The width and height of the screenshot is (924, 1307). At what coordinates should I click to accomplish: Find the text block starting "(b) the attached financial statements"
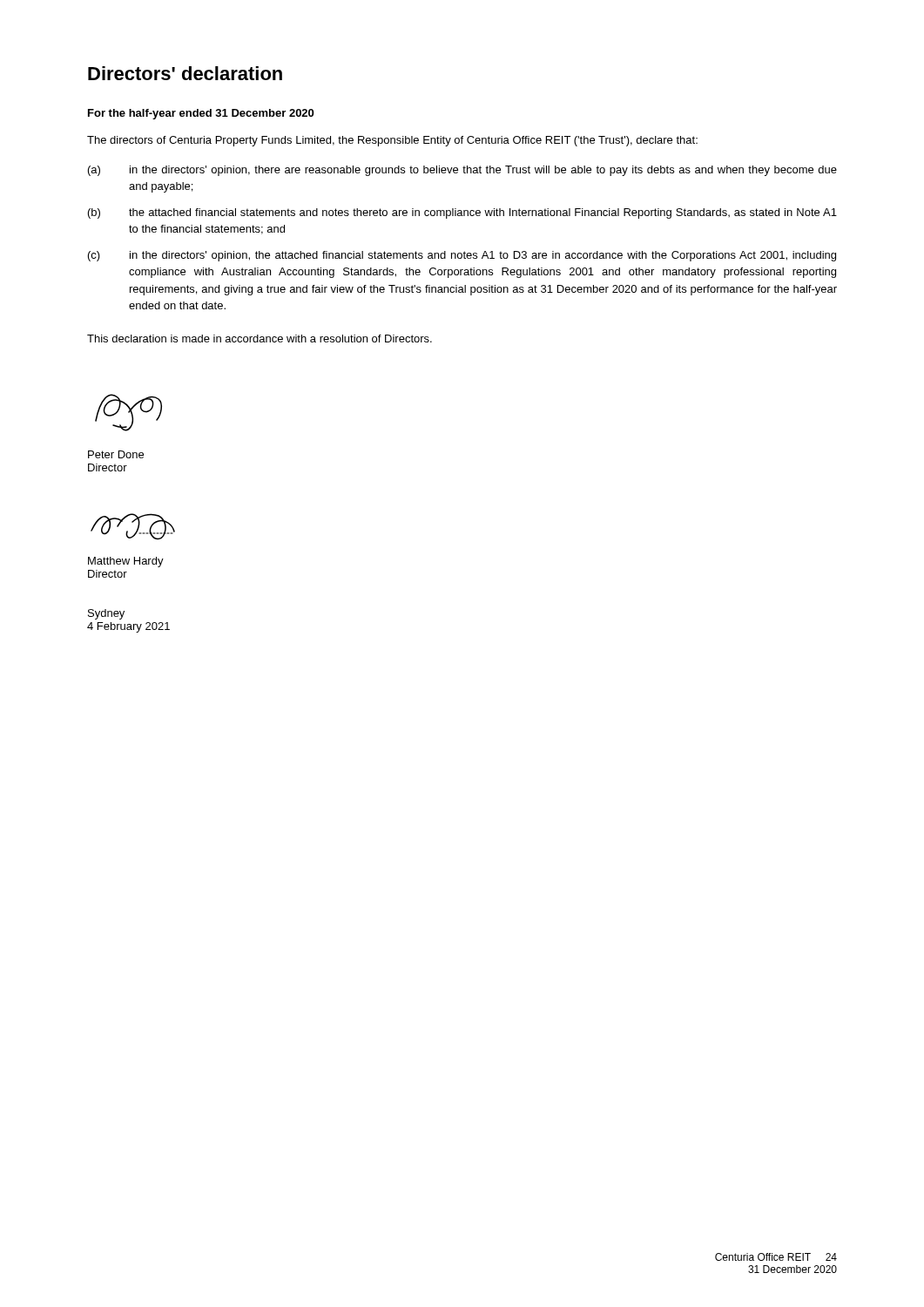click(462, 220)
